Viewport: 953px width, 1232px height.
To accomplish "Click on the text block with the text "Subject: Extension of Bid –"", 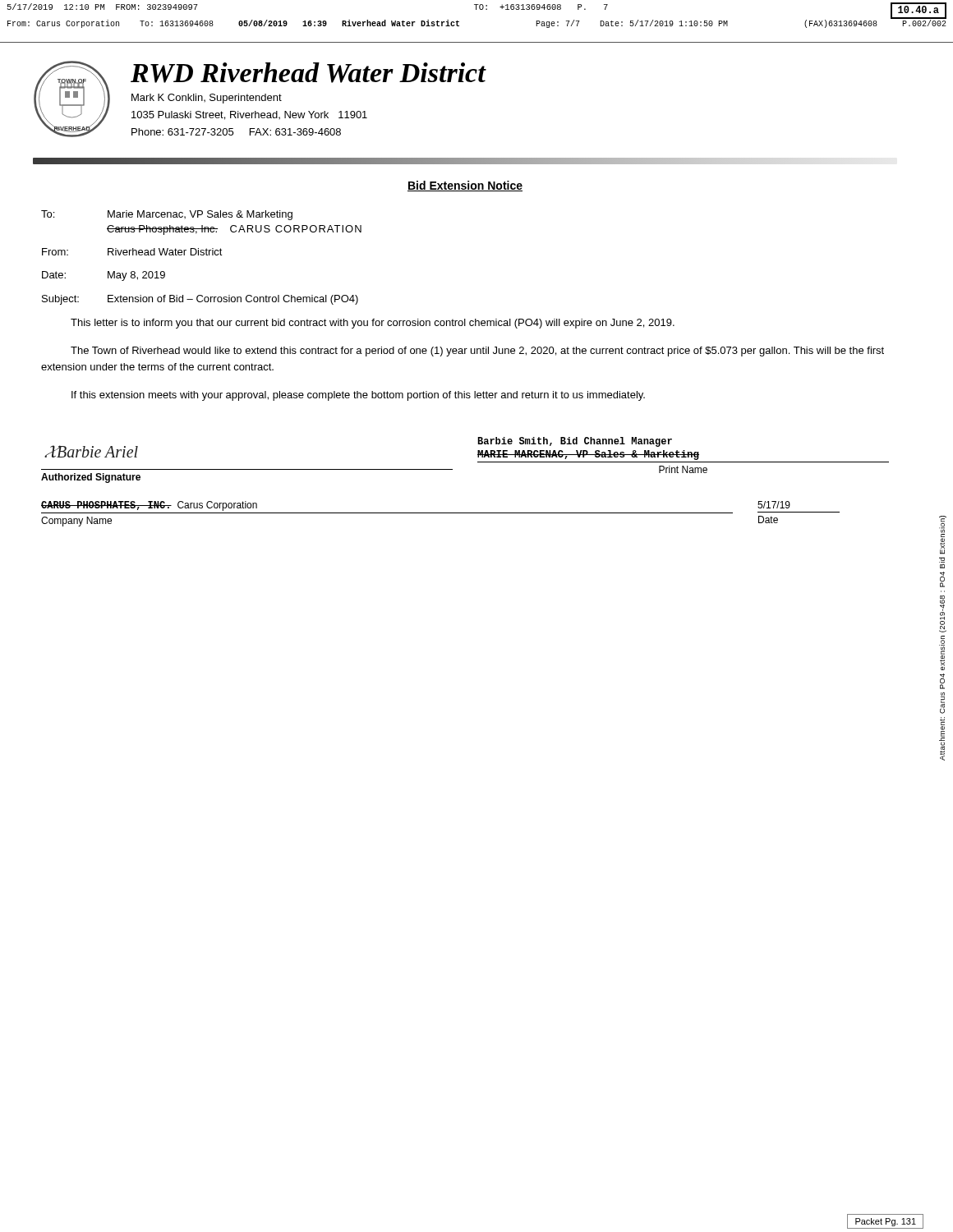I will [x=200, y=300].
